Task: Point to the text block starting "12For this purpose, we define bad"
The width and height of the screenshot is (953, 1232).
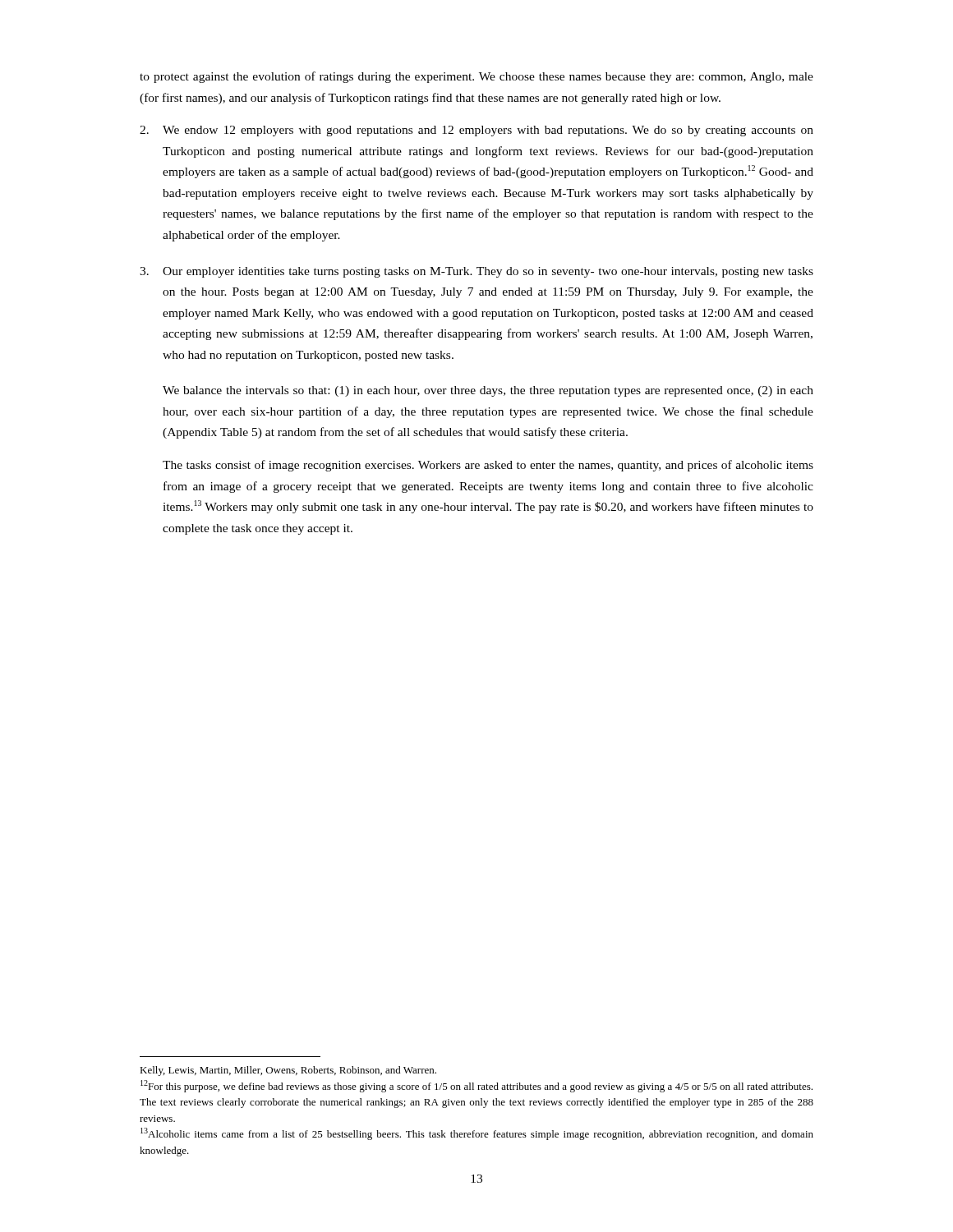Action: [476, 1101]
